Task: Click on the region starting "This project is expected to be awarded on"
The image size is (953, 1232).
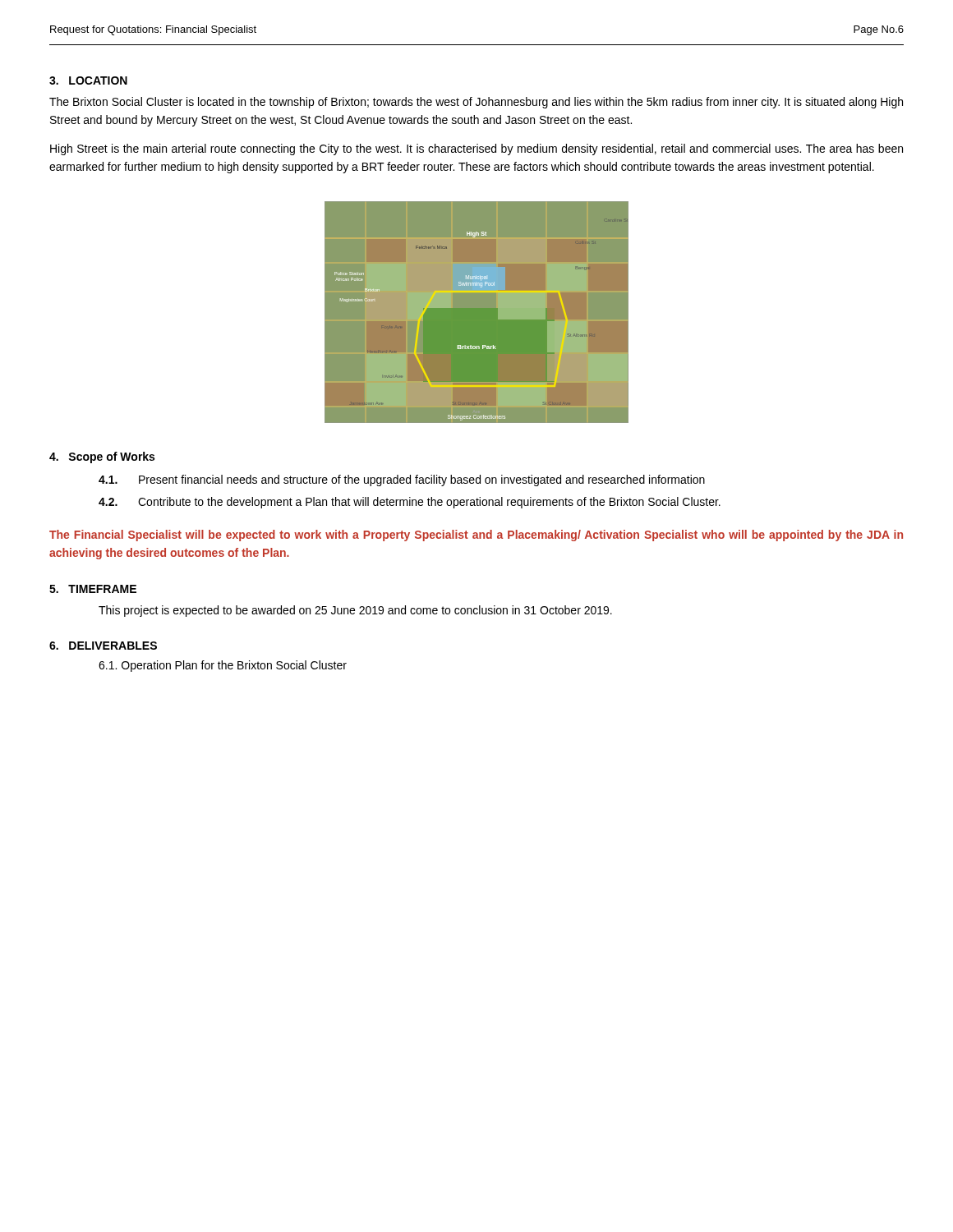Action: click(356, 610)
